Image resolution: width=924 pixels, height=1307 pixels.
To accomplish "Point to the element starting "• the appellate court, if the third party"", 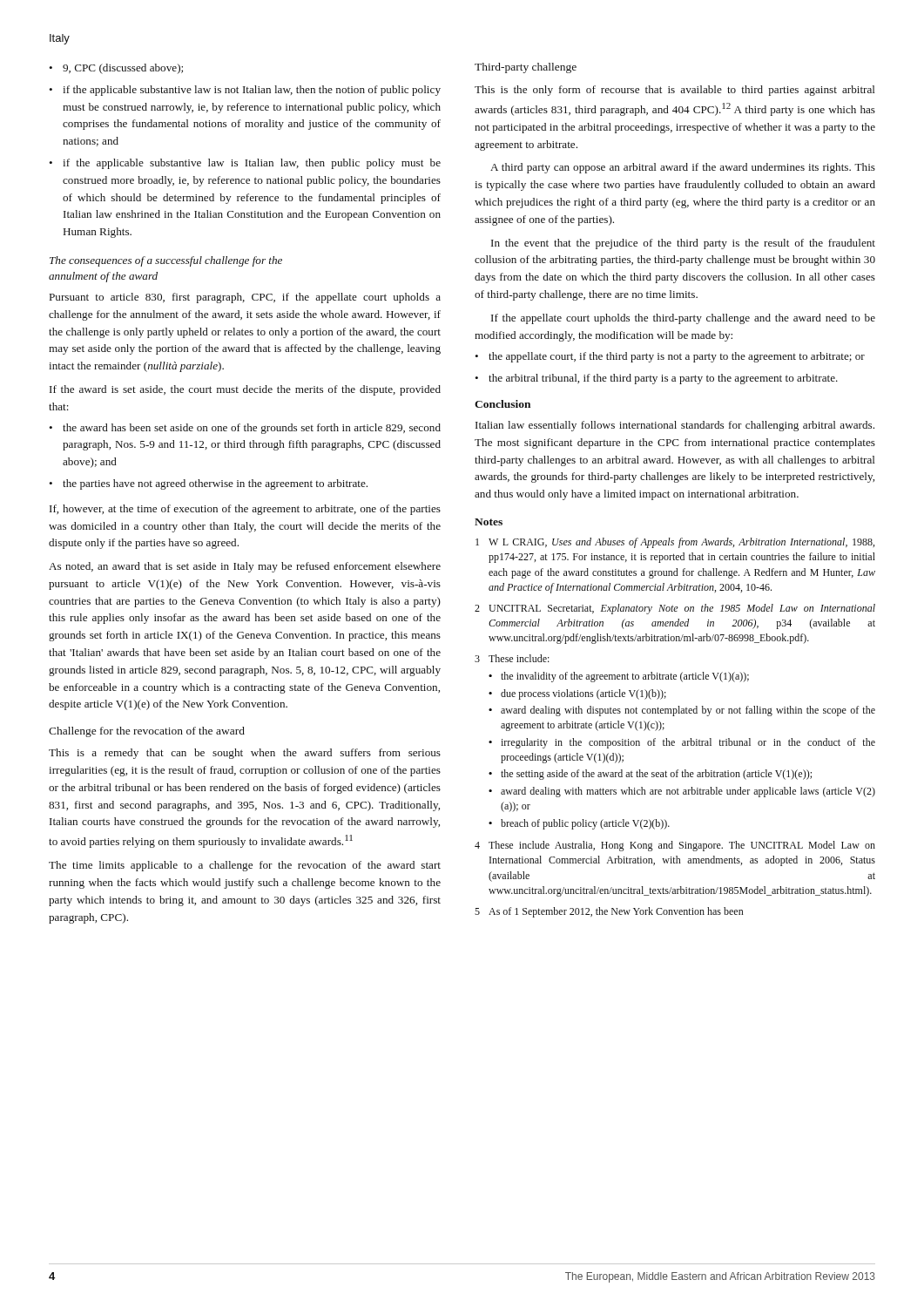I will click(x=670, y=357).
